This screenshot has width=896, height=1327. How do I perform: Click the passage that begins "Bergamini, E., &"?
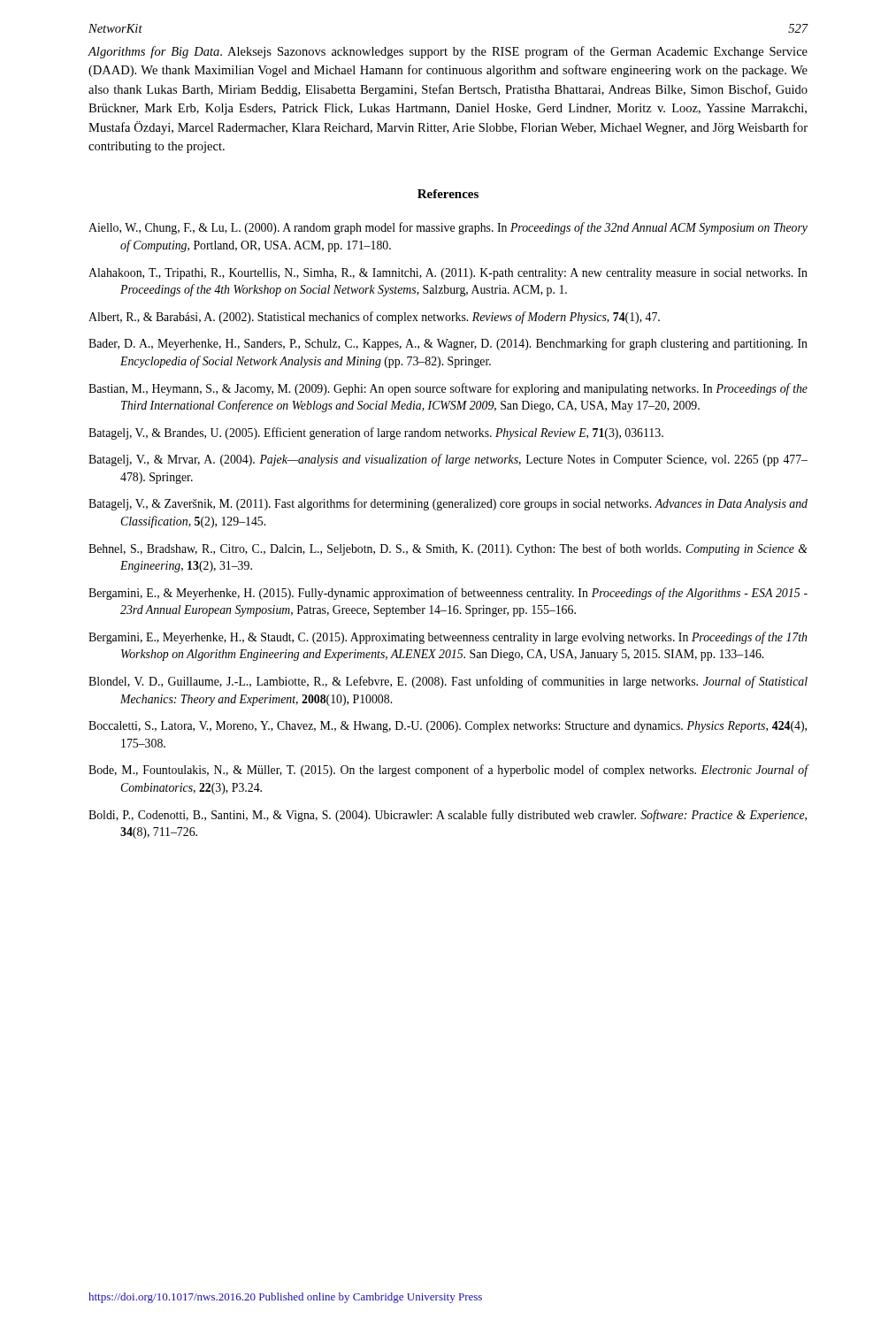[x=448, y=602]
